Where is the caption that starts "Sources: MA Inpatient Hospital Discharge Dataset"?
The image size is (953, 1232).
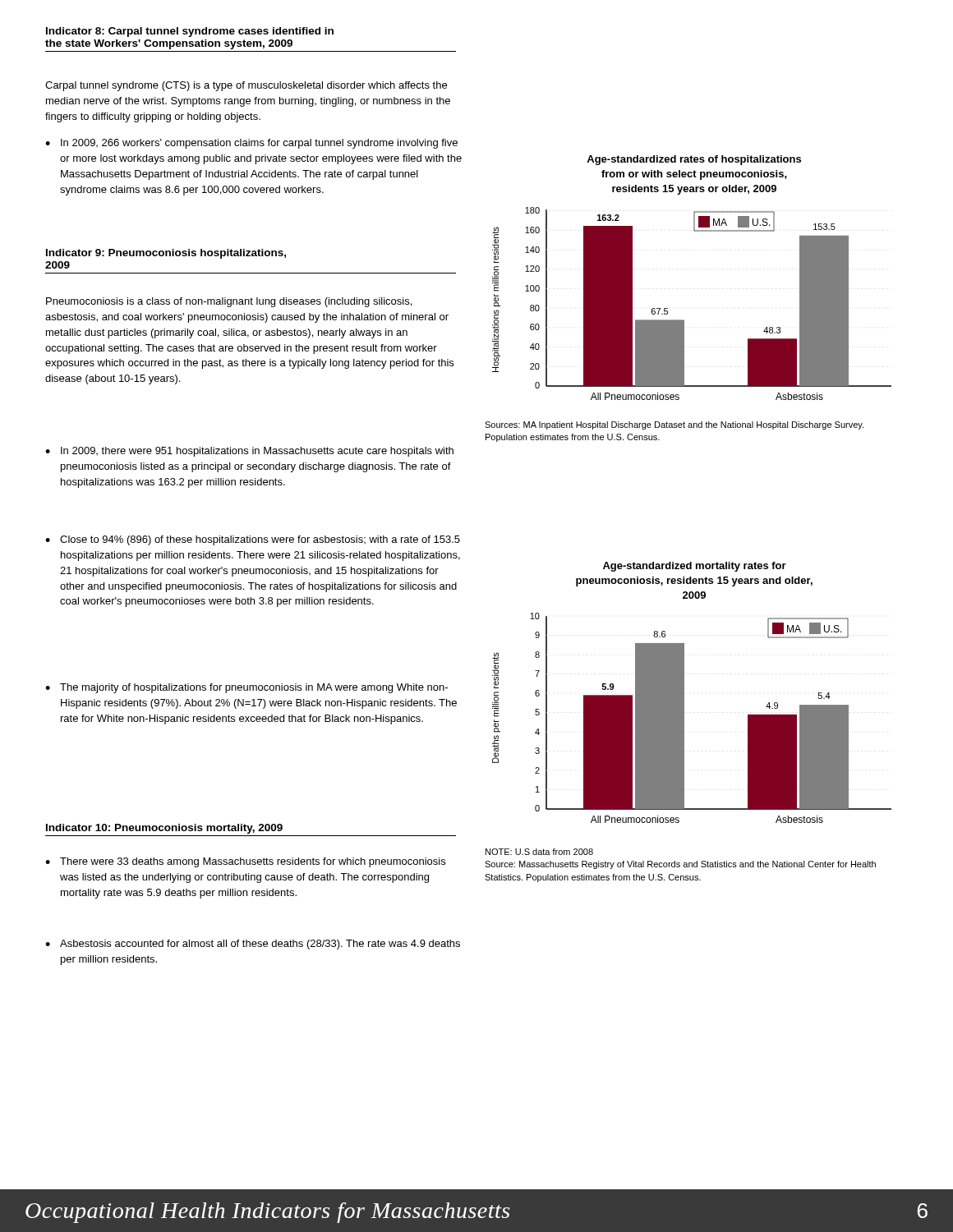674,431
